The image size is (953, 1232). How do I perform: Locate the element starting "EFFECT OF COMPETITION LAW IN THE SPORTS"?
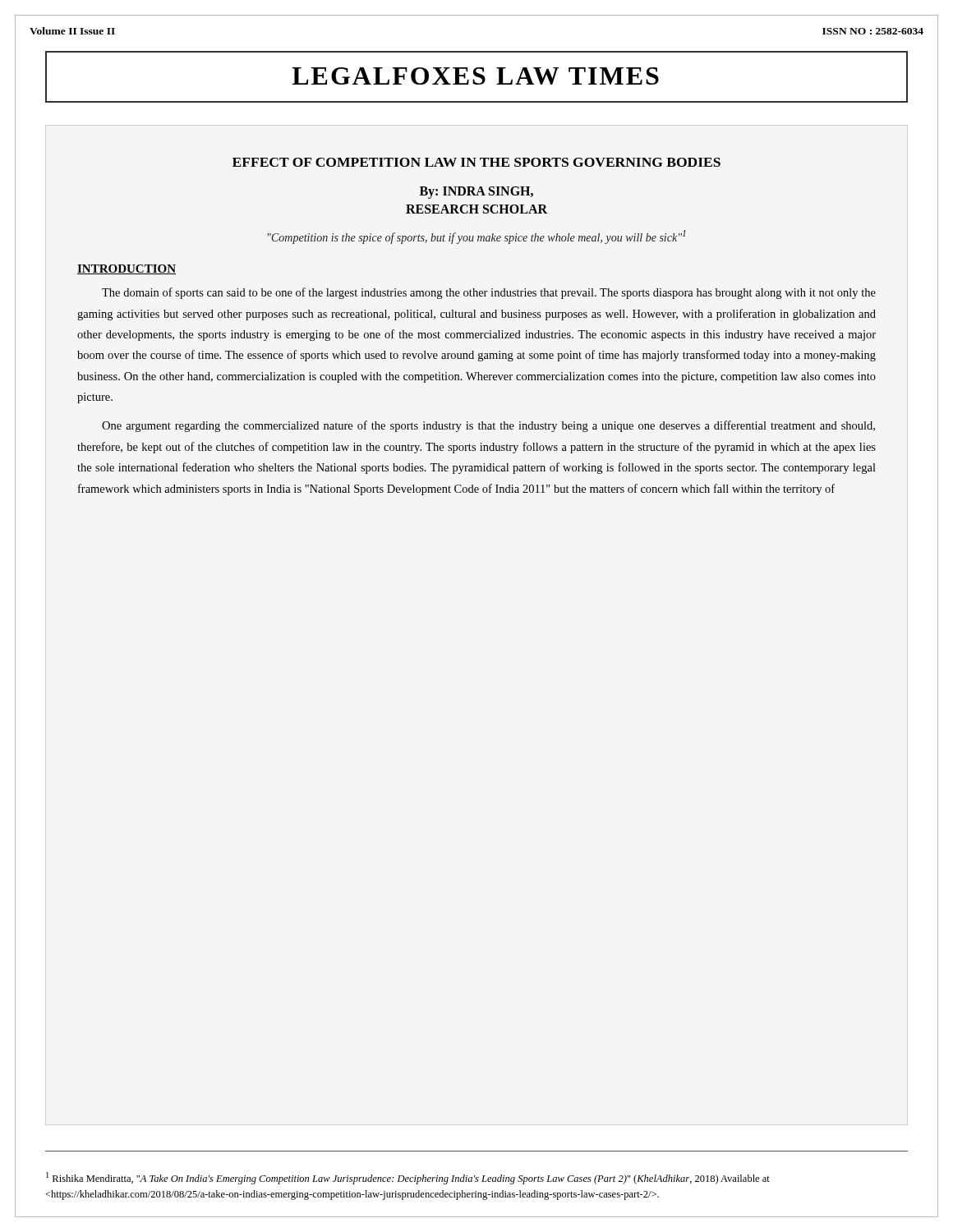[476, 162]
